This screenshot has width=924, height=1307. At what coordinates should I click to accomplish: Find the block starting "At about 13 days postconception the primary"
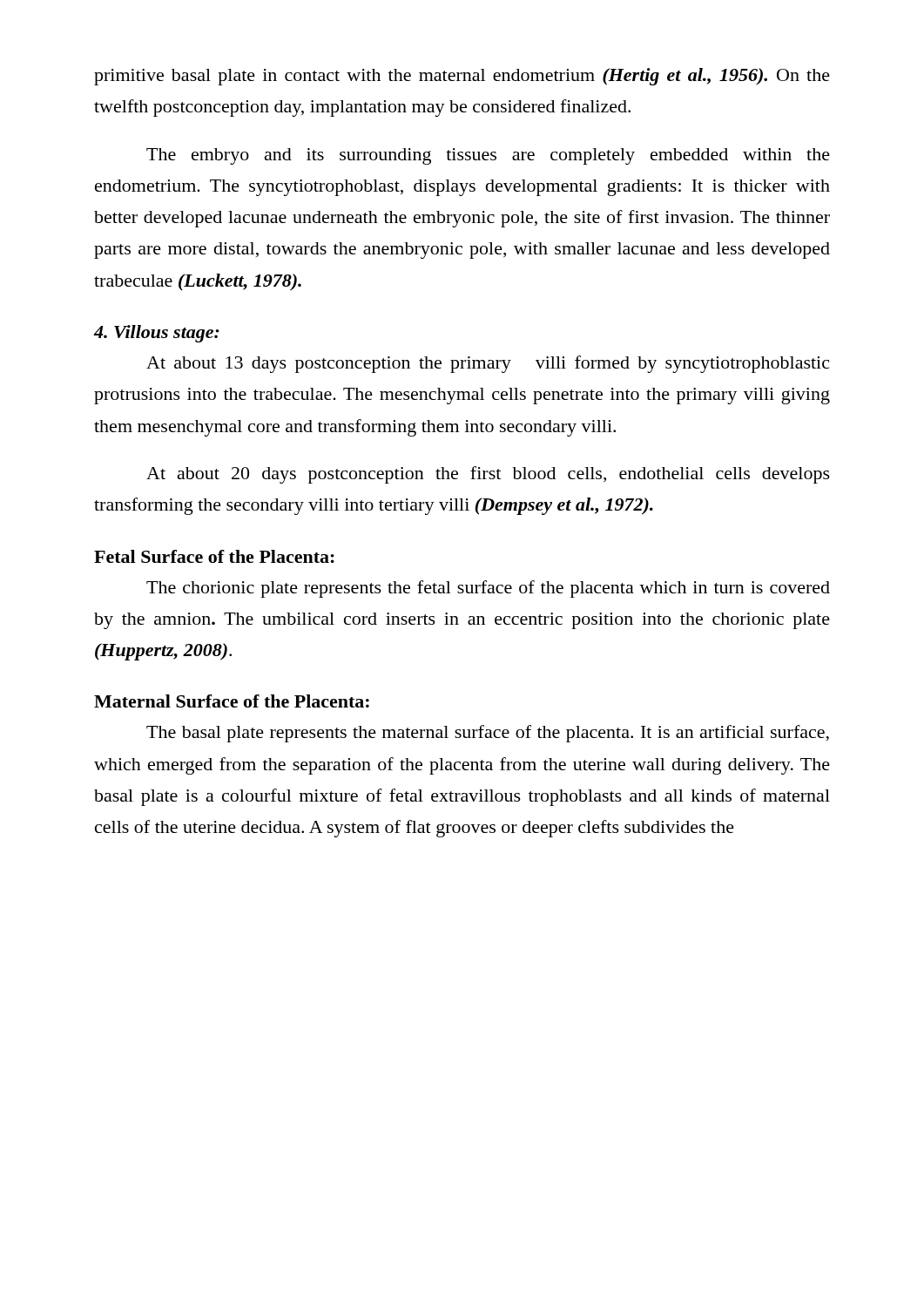pos(462,394)
